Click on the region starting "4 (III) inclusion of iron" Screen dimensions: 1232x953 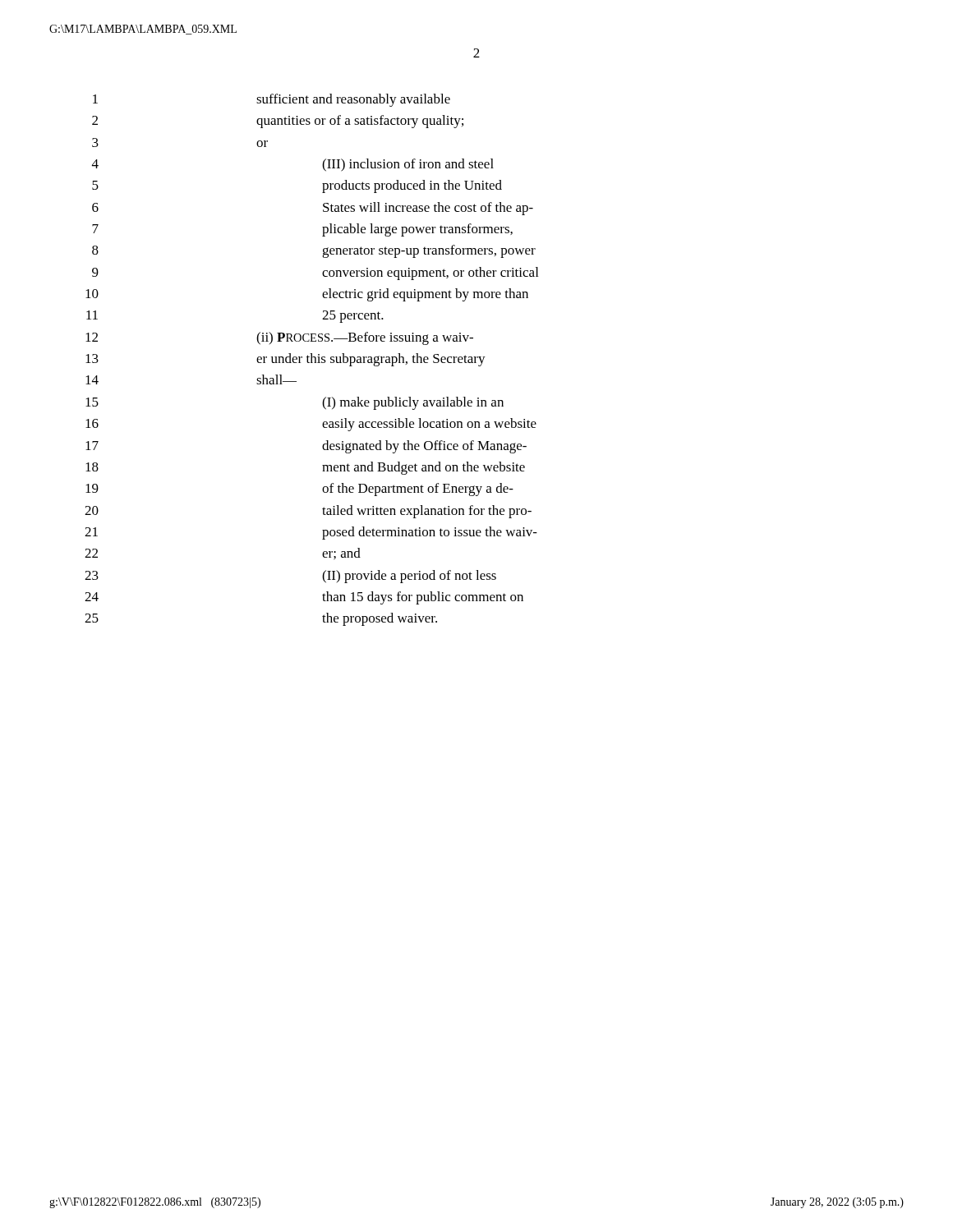(x=476, y=164)
